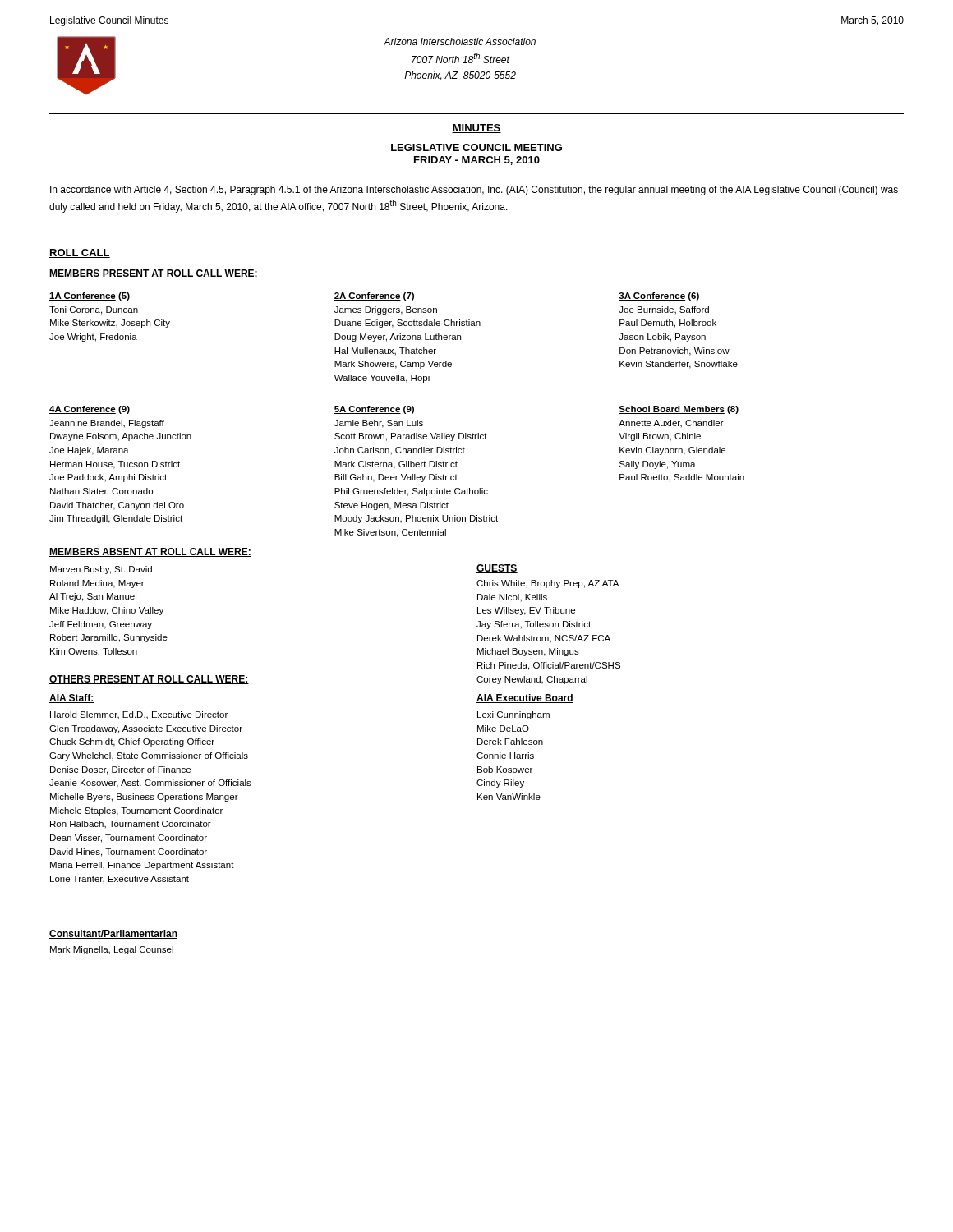
Task: Where does it say "MEMBERS ABSENT AT ROLL CALL WERE:"?
Action: tap(150, 552)
